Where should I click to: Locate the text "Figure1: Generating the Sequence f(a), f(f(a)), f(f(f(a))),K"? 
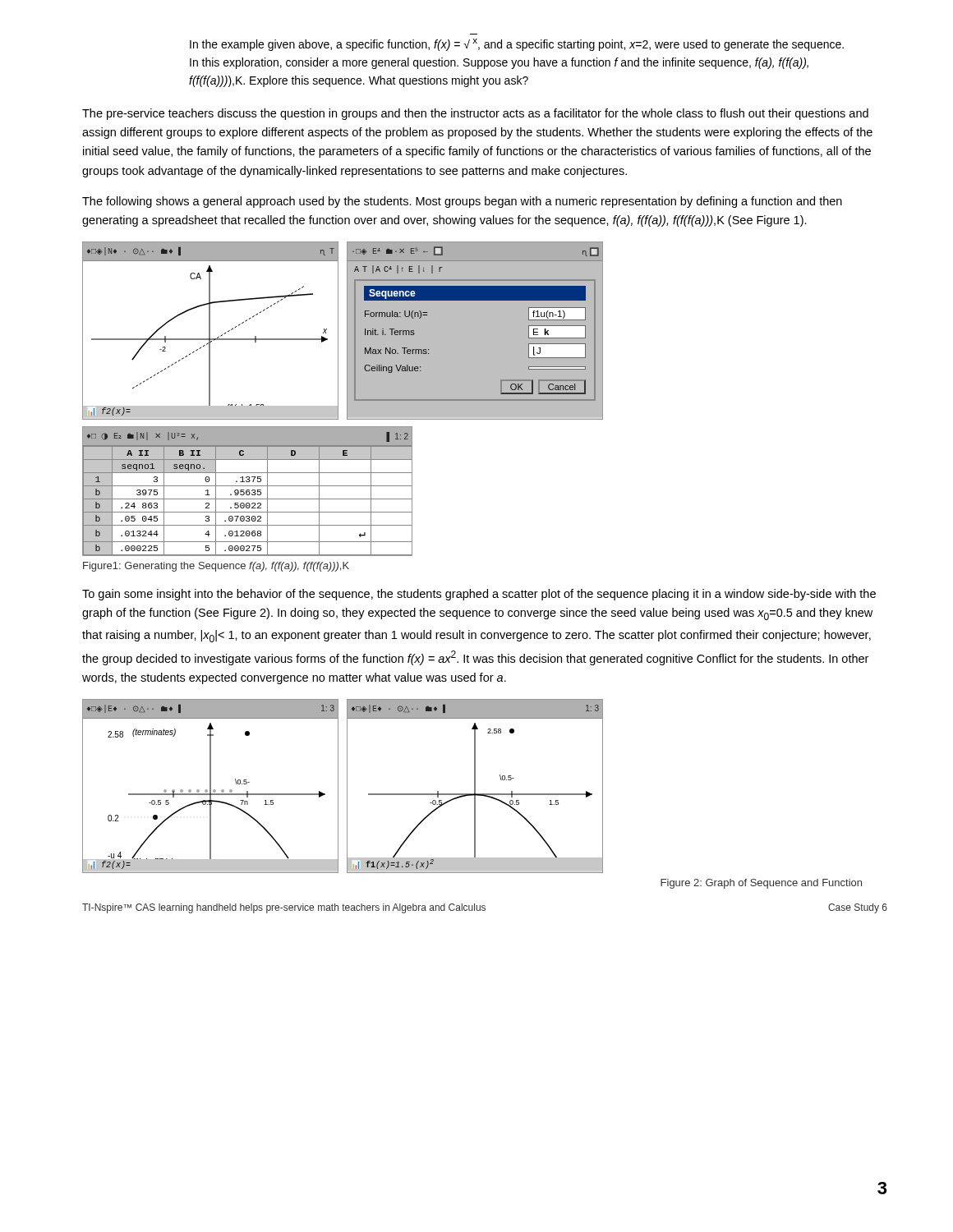216,566
